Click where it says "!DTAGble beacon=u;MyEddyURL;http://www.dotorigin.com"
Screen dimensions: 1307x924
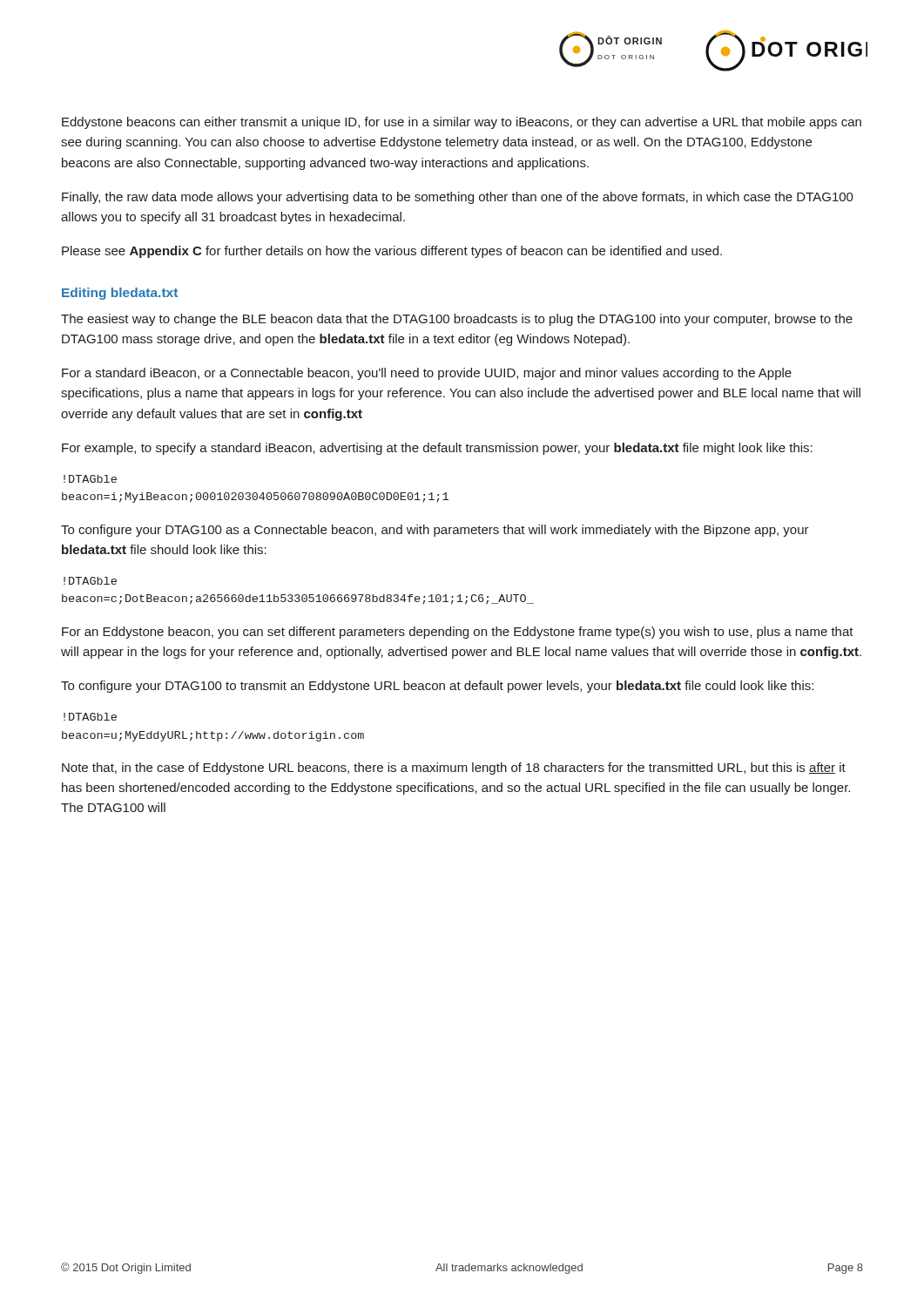[90, 717]
